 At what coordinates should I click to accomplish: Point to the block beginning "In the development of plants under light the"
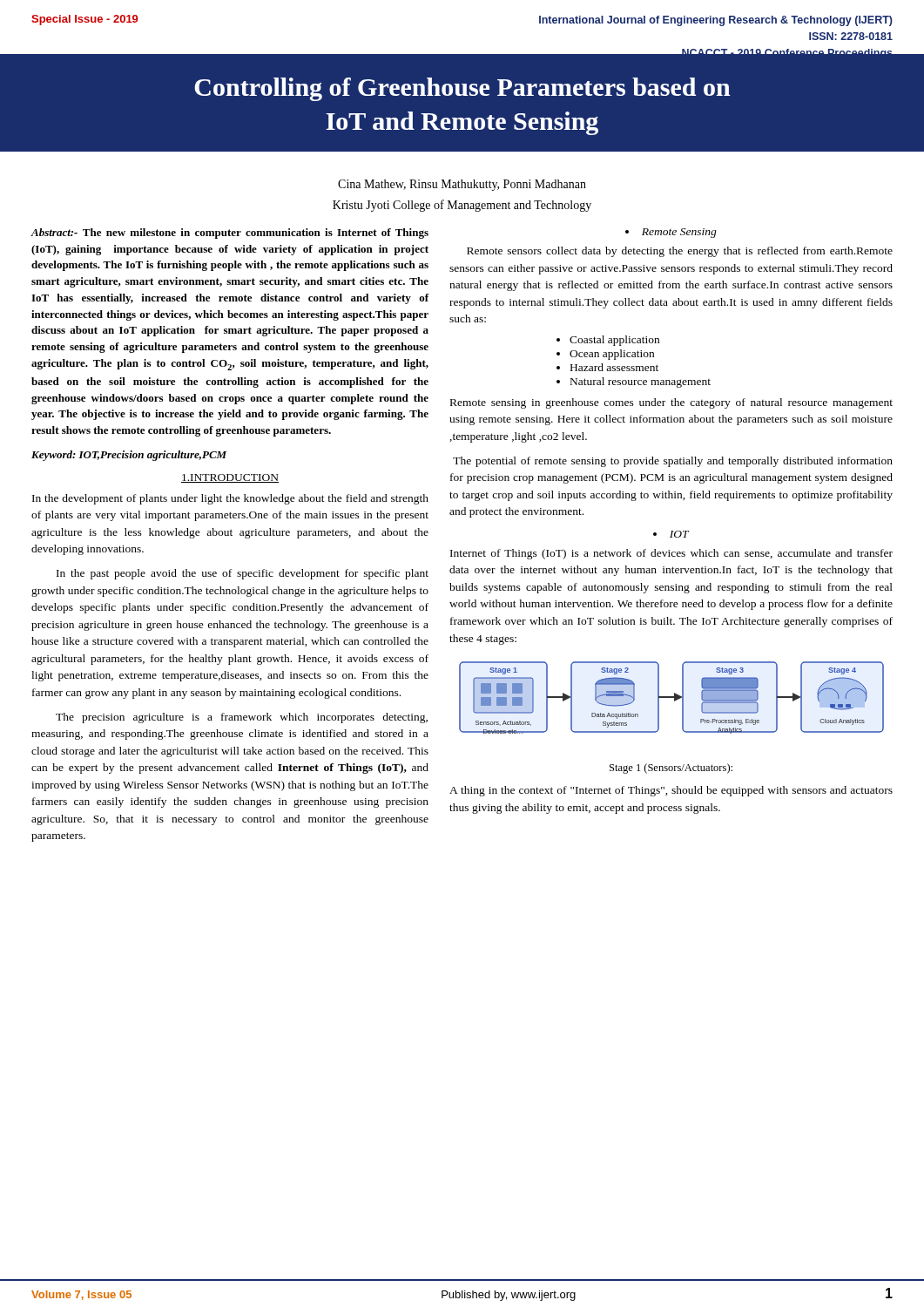click(230, 523)
